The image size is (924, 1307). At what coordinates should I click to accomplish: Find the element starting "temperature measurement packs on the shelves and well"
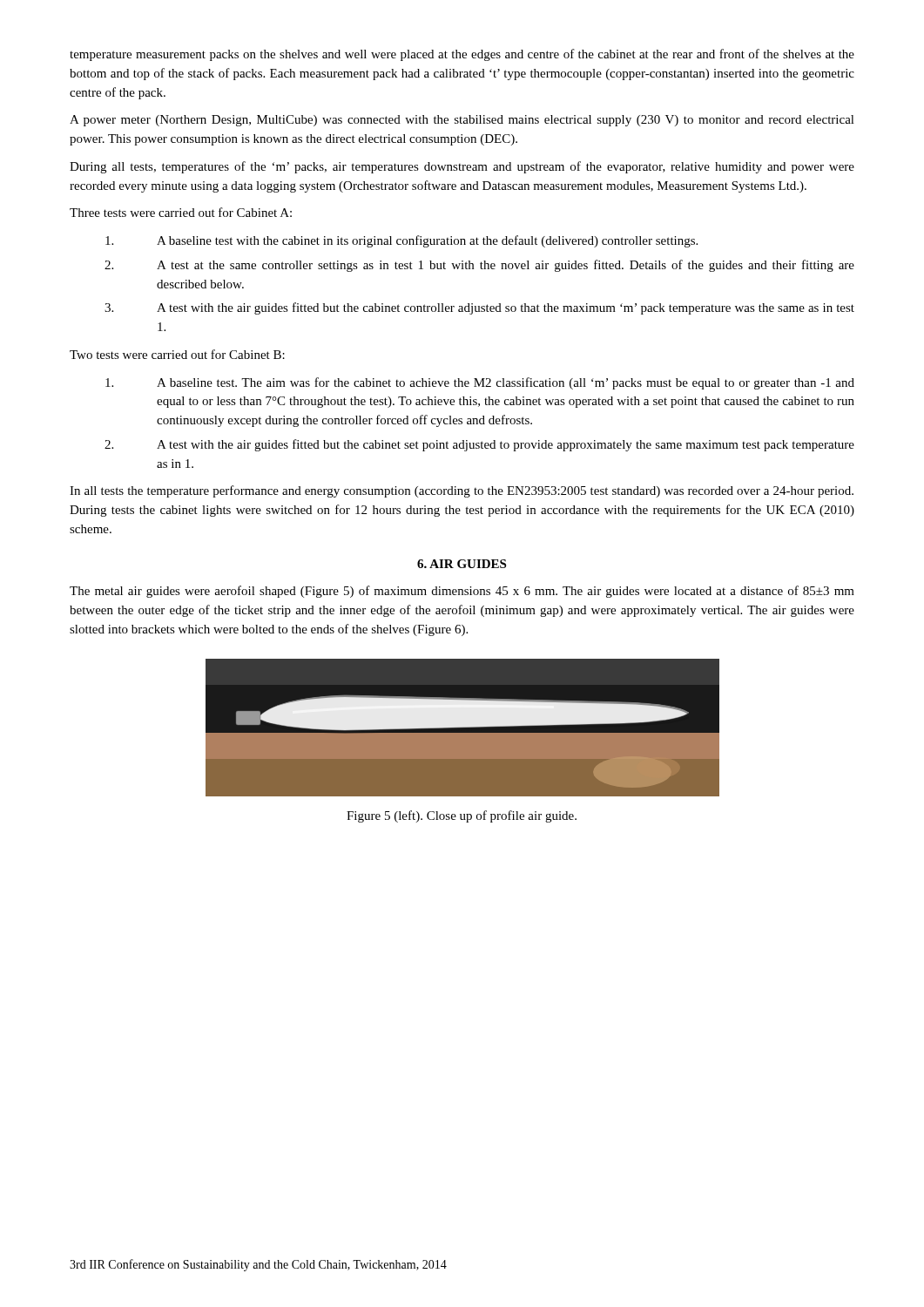click(x=462, y=74)
